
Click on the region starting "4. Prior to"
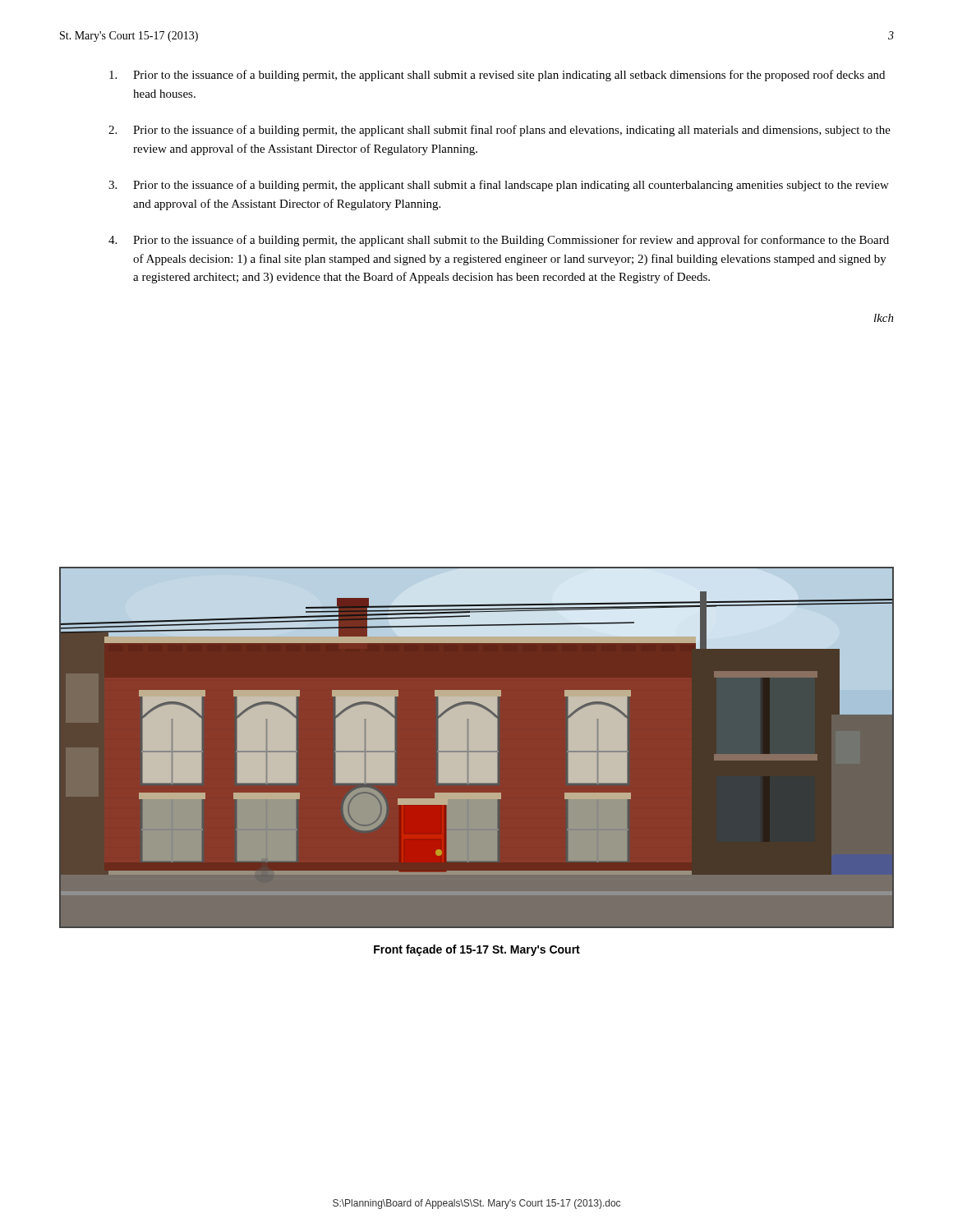click(501, 258)
